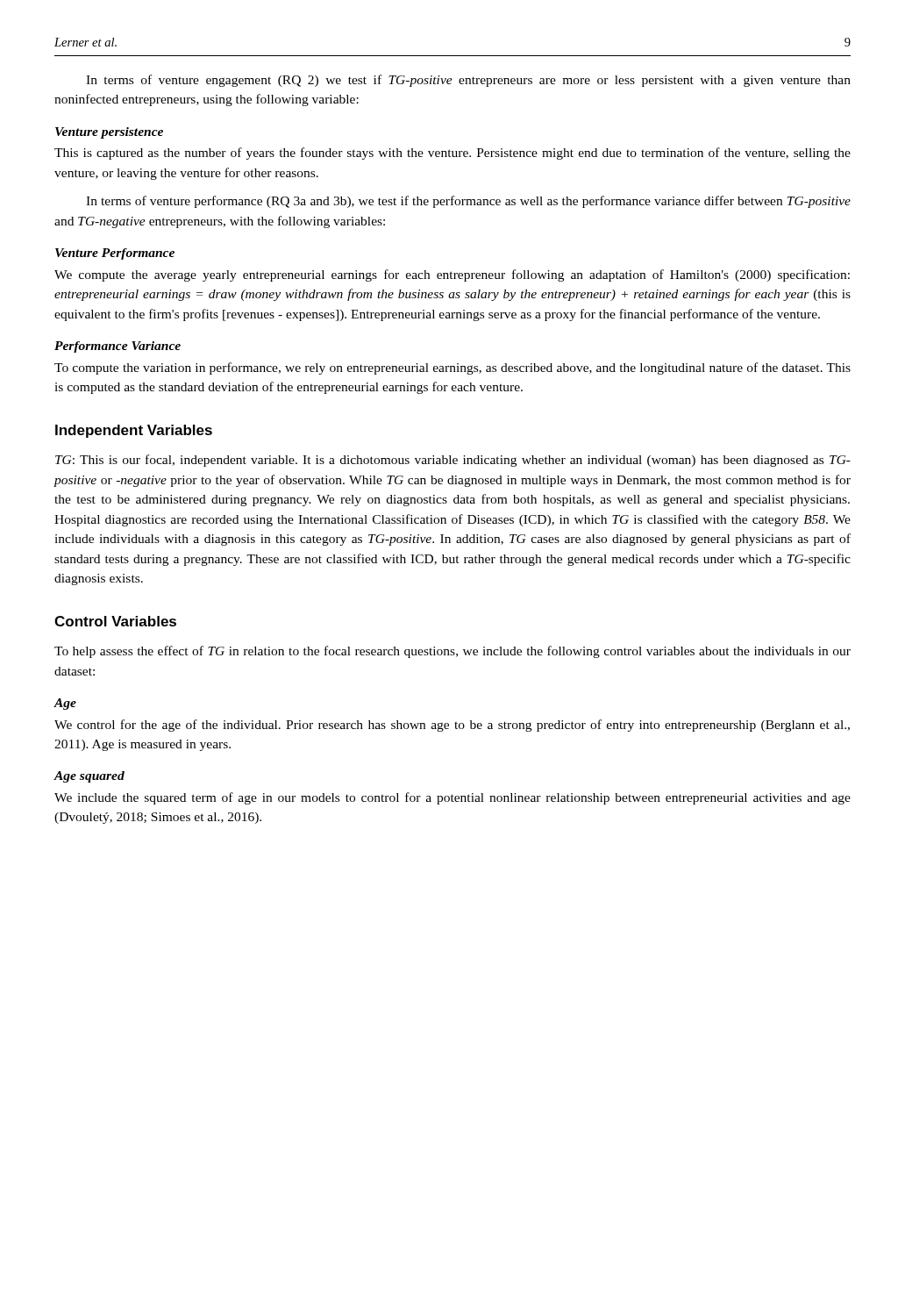Find the section header containing "Age squared"
Screen dimensions: 1316x905
89,776
